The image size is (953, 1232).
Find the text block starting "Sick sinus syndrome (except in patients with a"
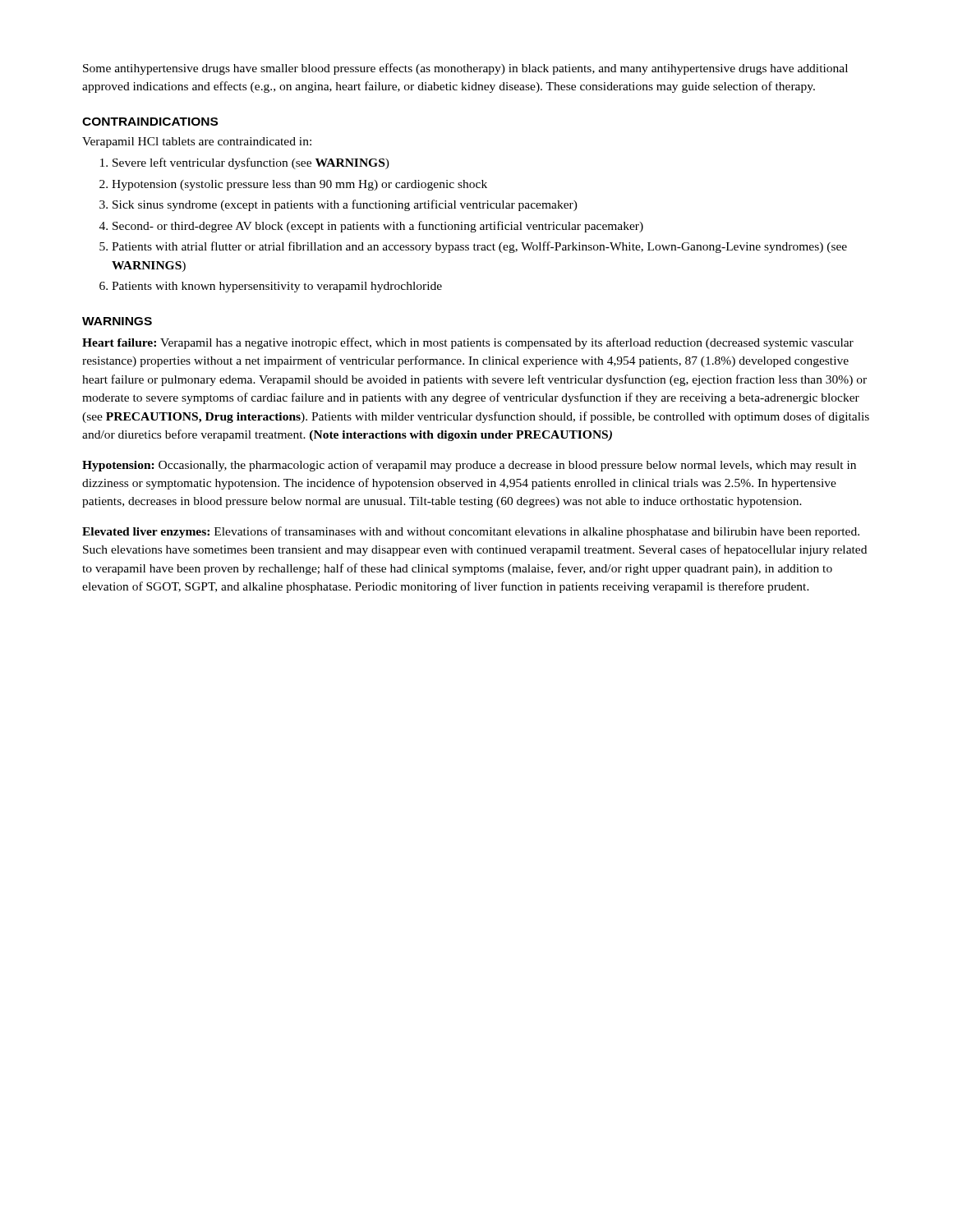click(345, 204)
